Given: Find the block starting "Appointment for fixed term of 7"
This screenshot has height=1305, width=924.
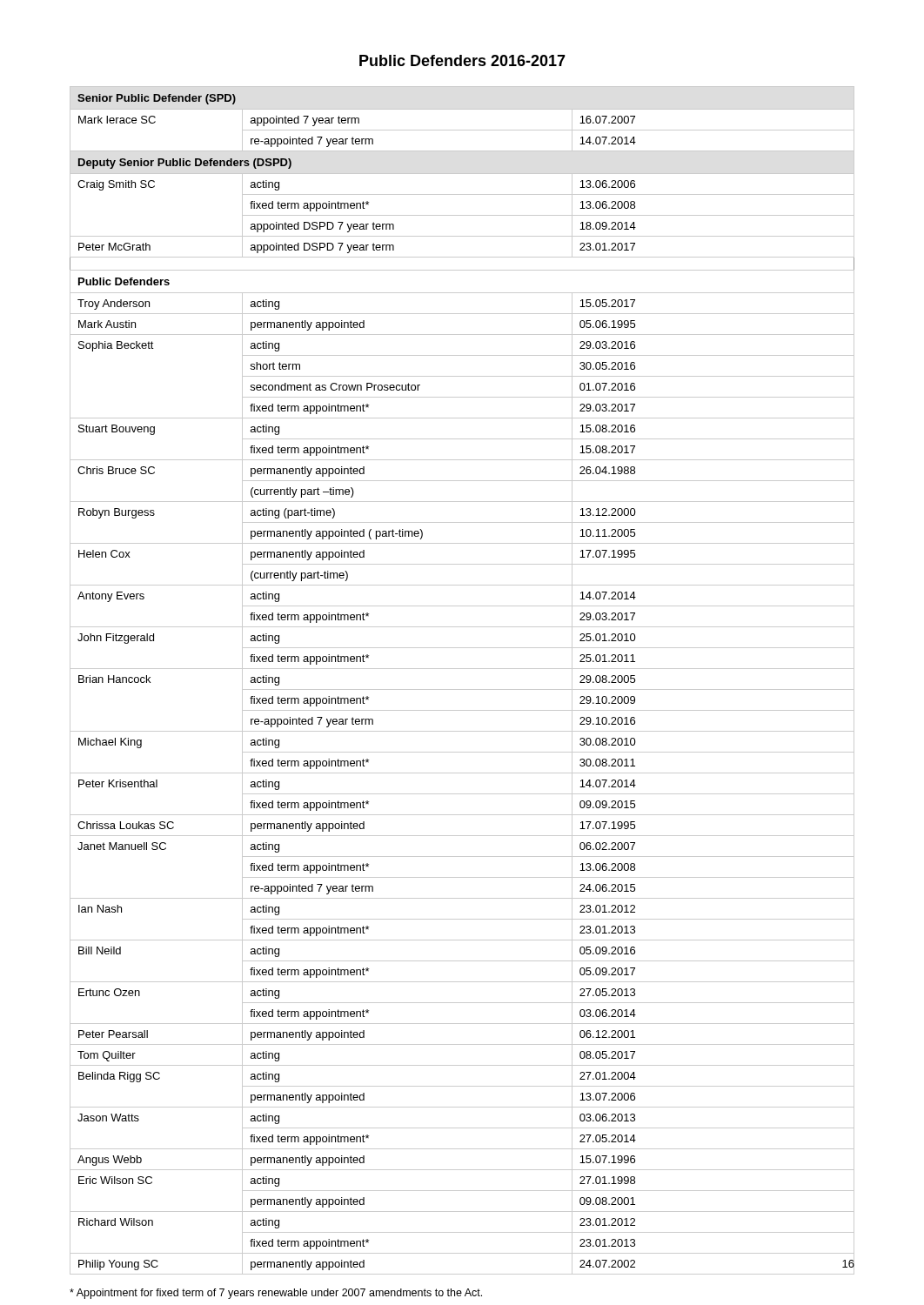Looking at the screenshot, I should (x=276, y=1293).
